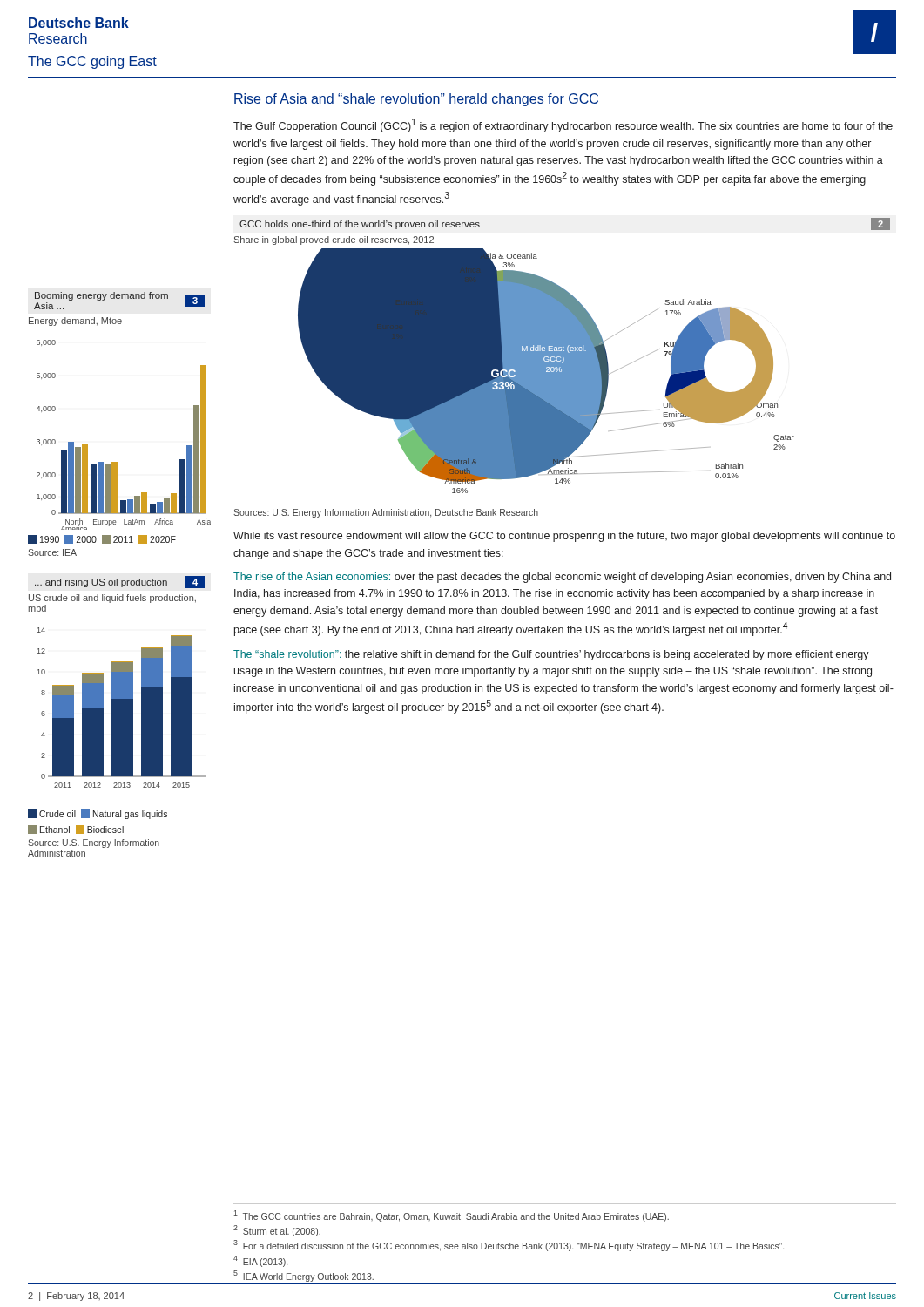Viewport: 924px width, 1307px height.
Task: Locate the passage starting "Source: U.S. Energy Information Administration"
Action: [94, 848]
